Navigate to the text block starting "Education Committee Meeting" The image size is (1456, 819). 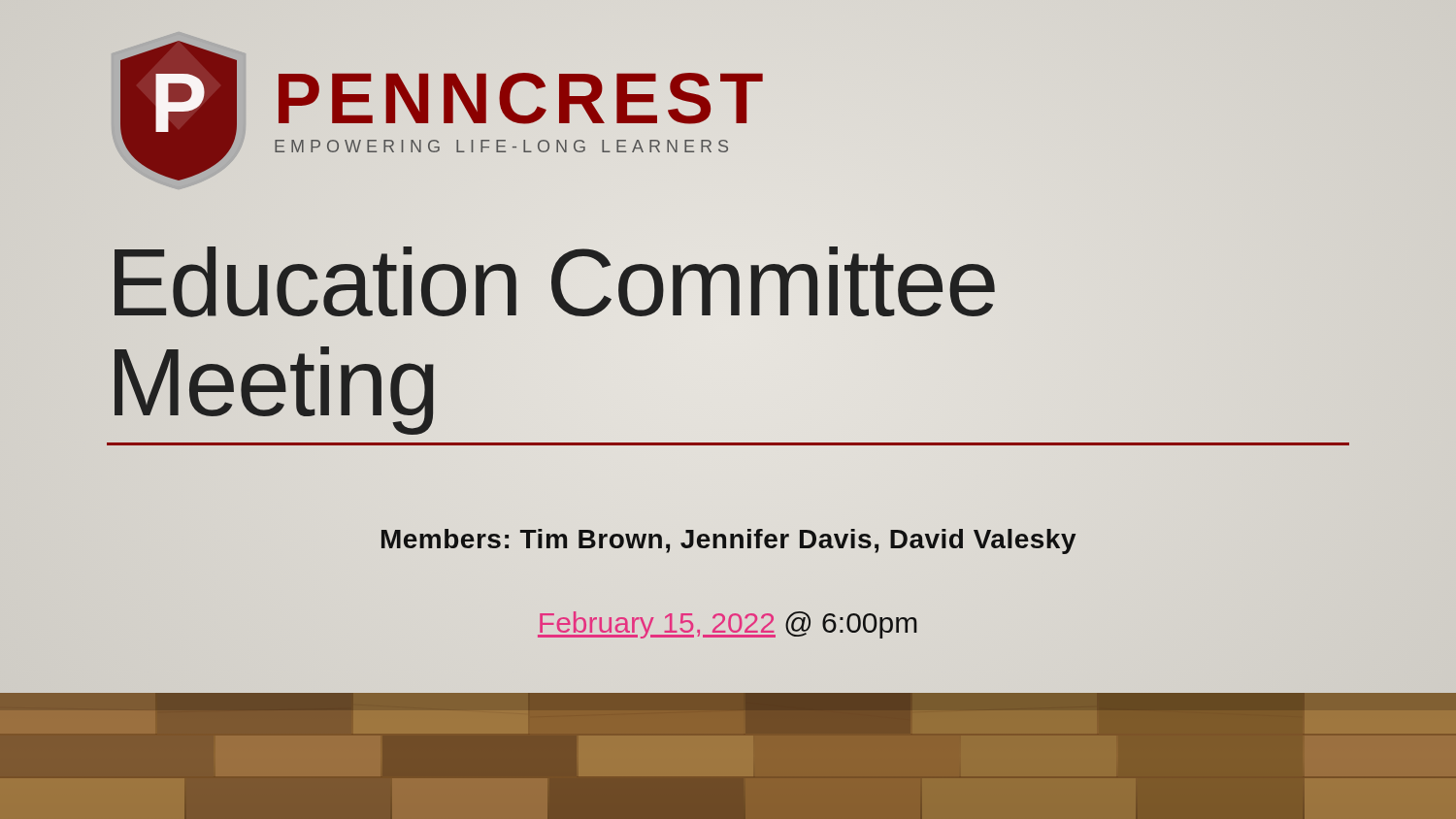coord(728,339)
